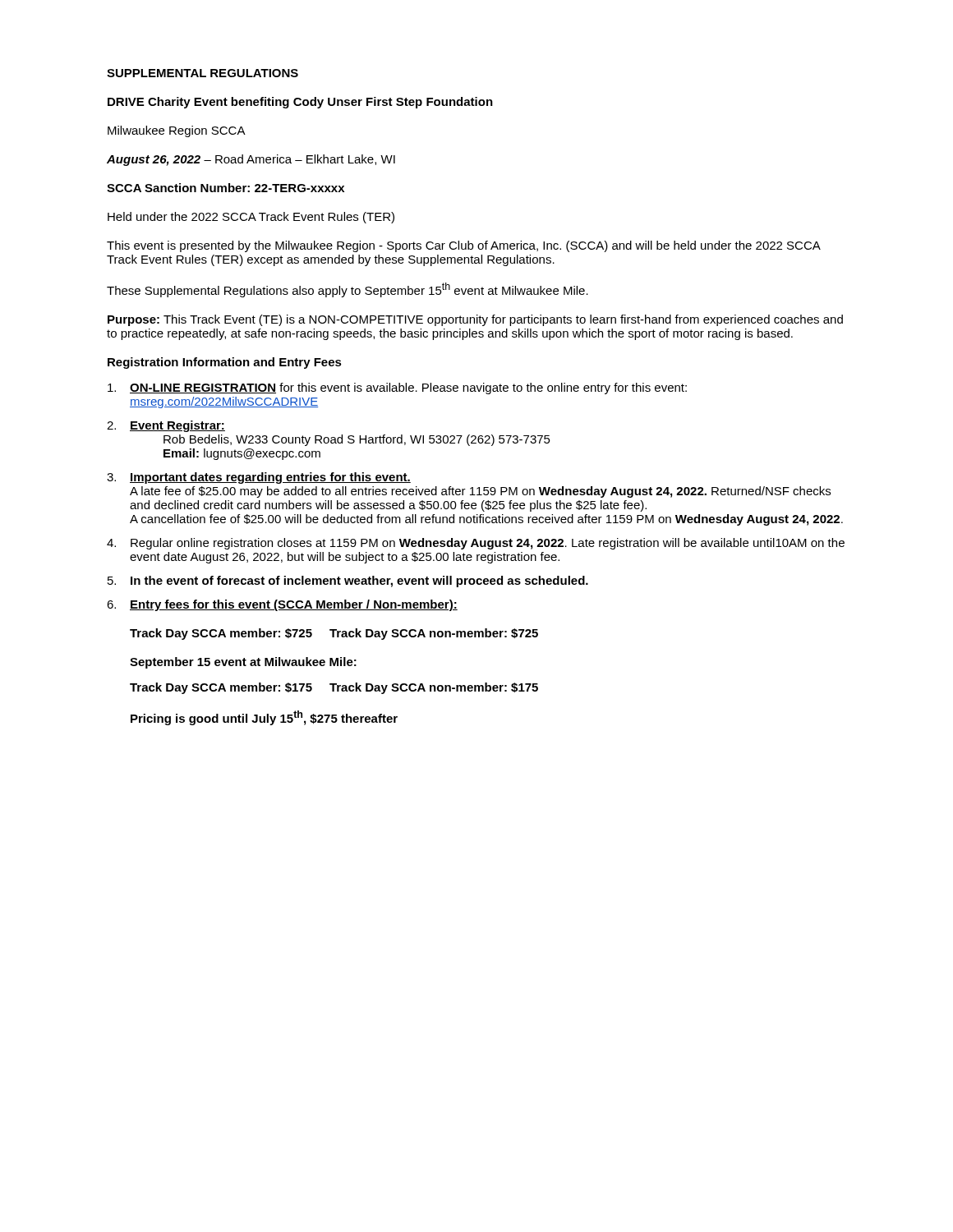Find the element starting "SCCA Sanction Number: 22-TERG-xxxxx"
This screenshot has width=953, height=1232.
click(226, 188)
